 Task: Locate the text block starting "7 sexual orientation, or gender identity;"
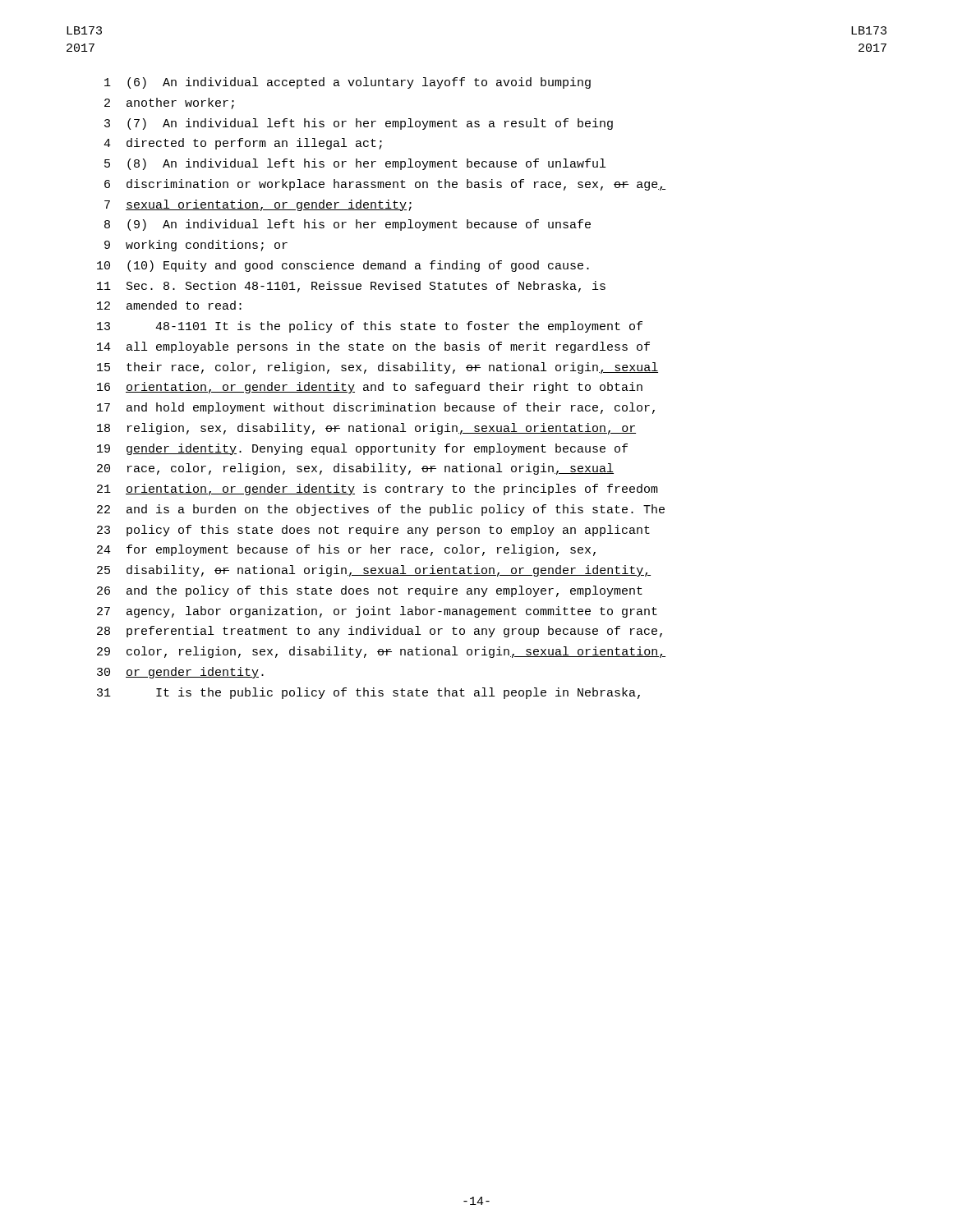pos(258,205)
